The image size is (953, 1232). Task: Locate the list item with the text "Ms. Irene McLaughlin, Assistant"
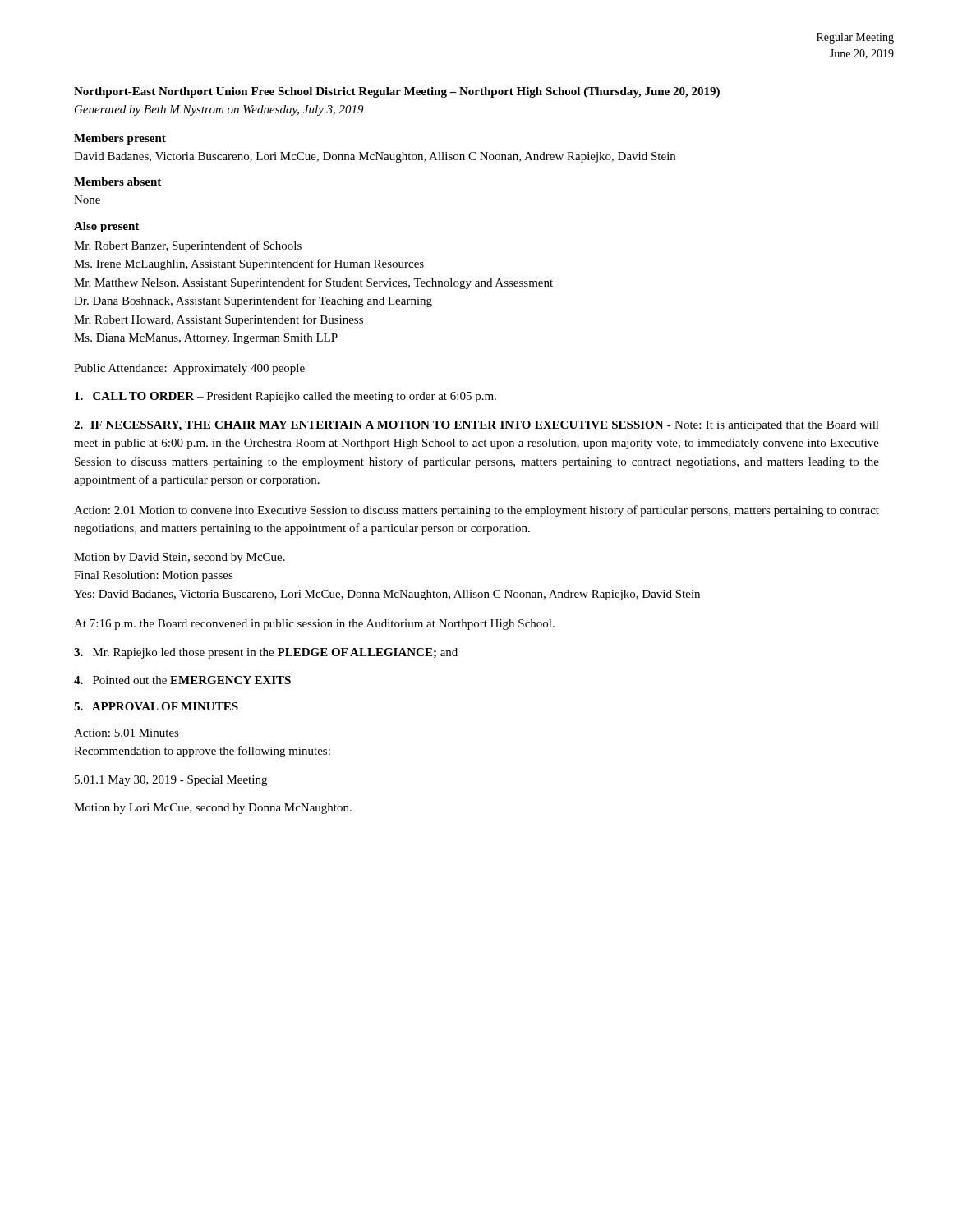pos(249,264)
